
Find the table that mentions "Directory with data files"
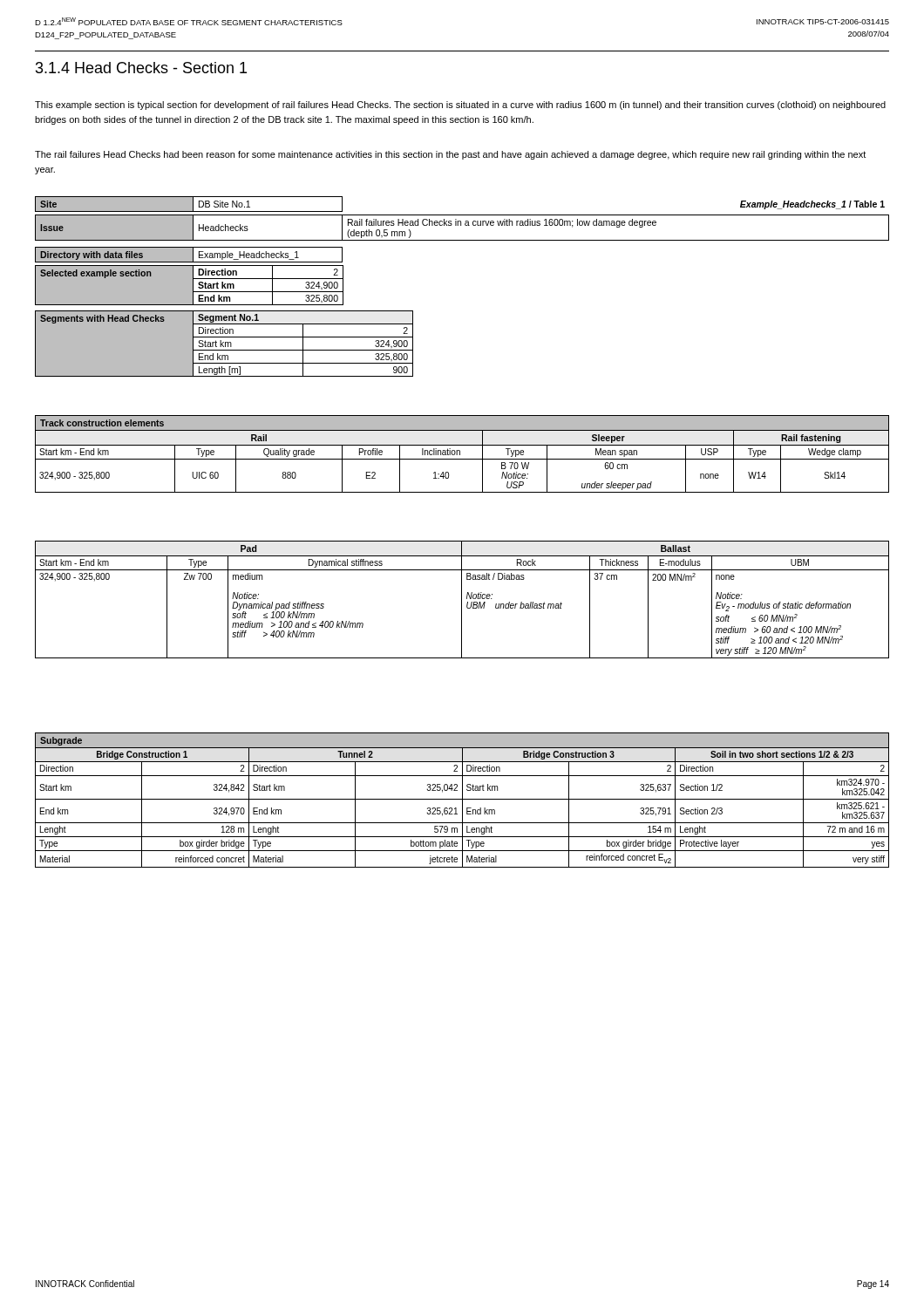(462, 255)
